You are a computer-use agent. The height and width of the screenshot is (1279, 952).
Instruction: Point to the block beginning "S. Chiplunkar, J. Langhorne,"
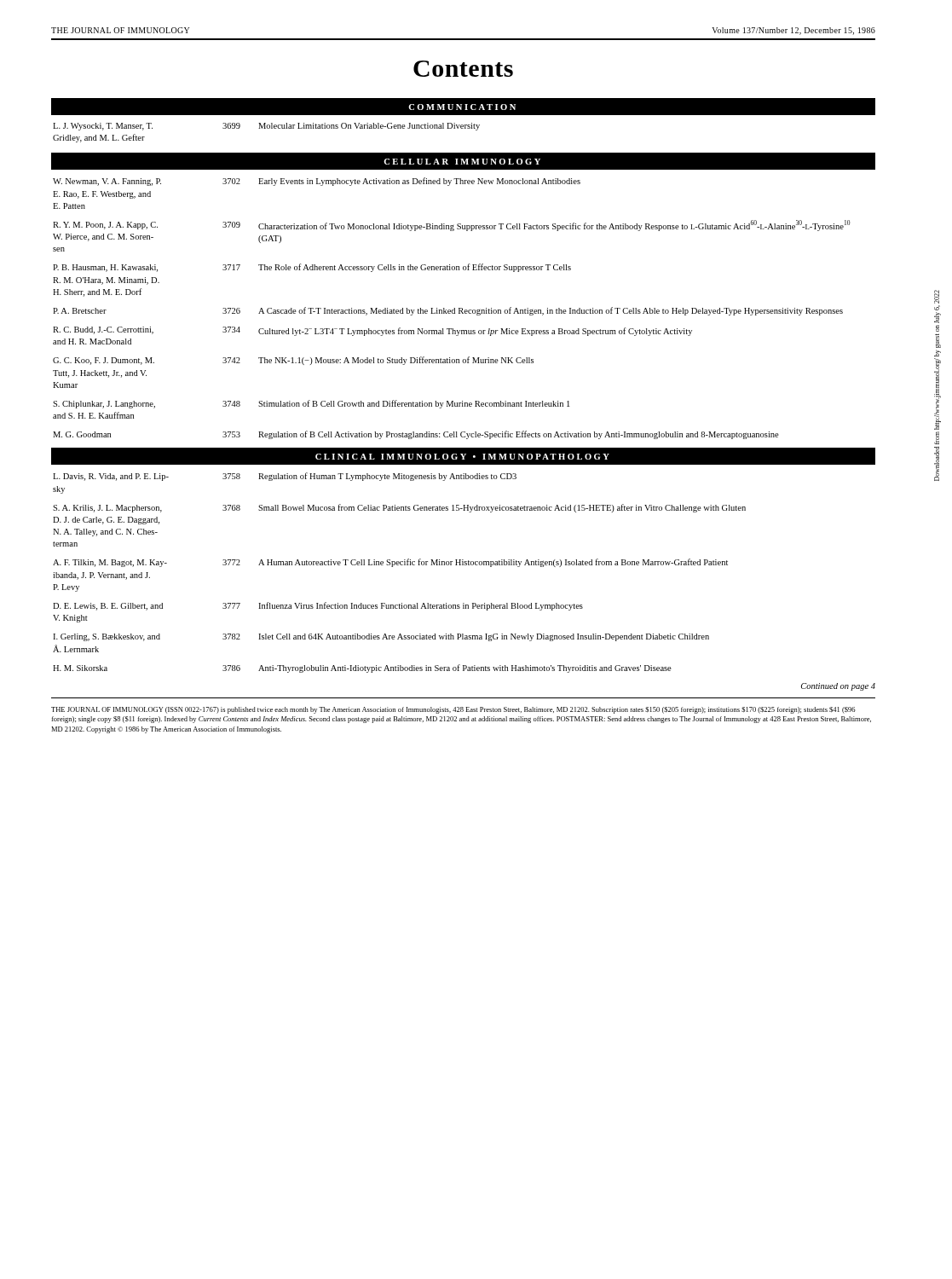pos(104,410)
